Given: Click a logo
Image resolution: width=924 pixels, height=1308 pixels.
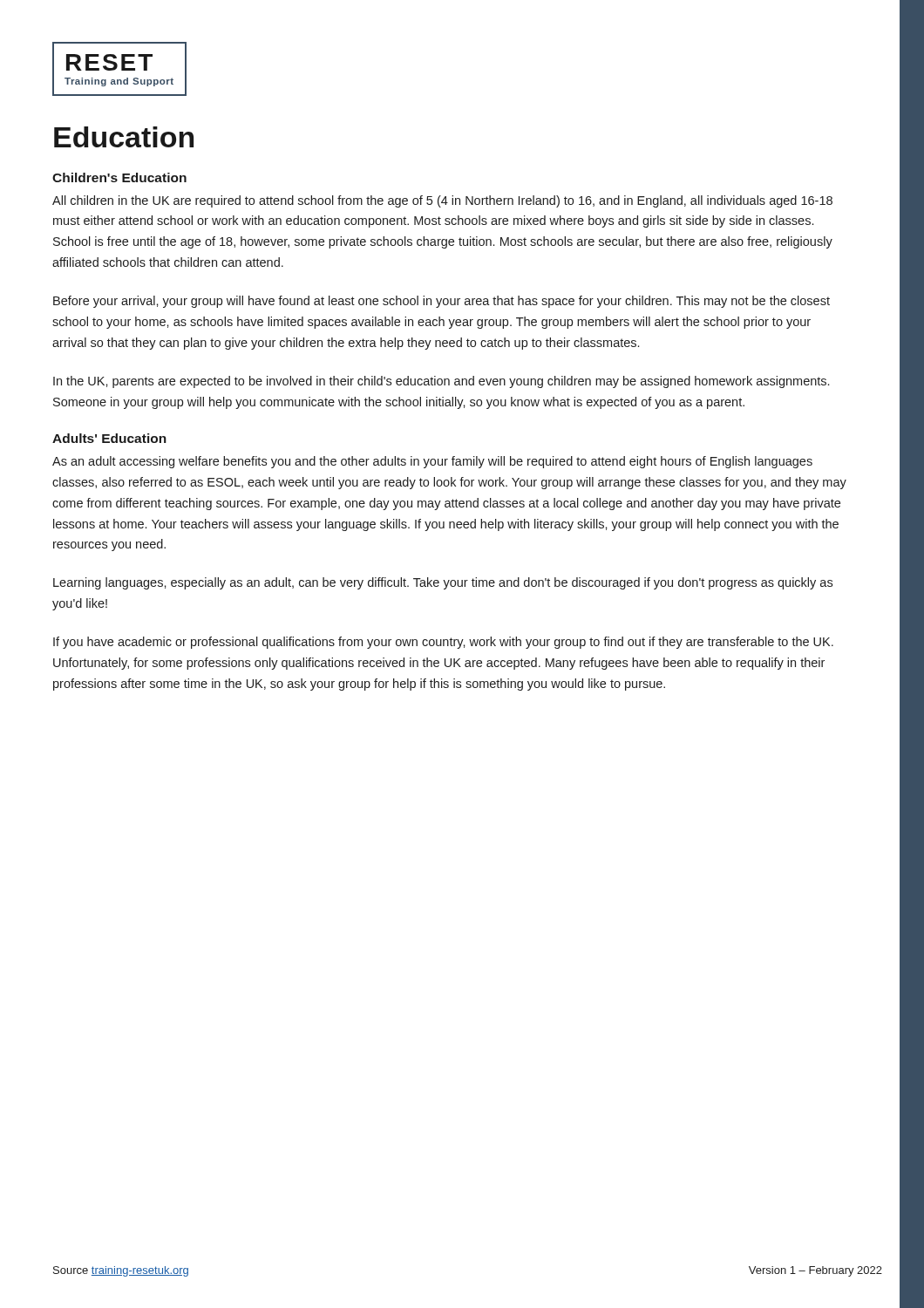Looking at the screenshot, I should 450,69.
